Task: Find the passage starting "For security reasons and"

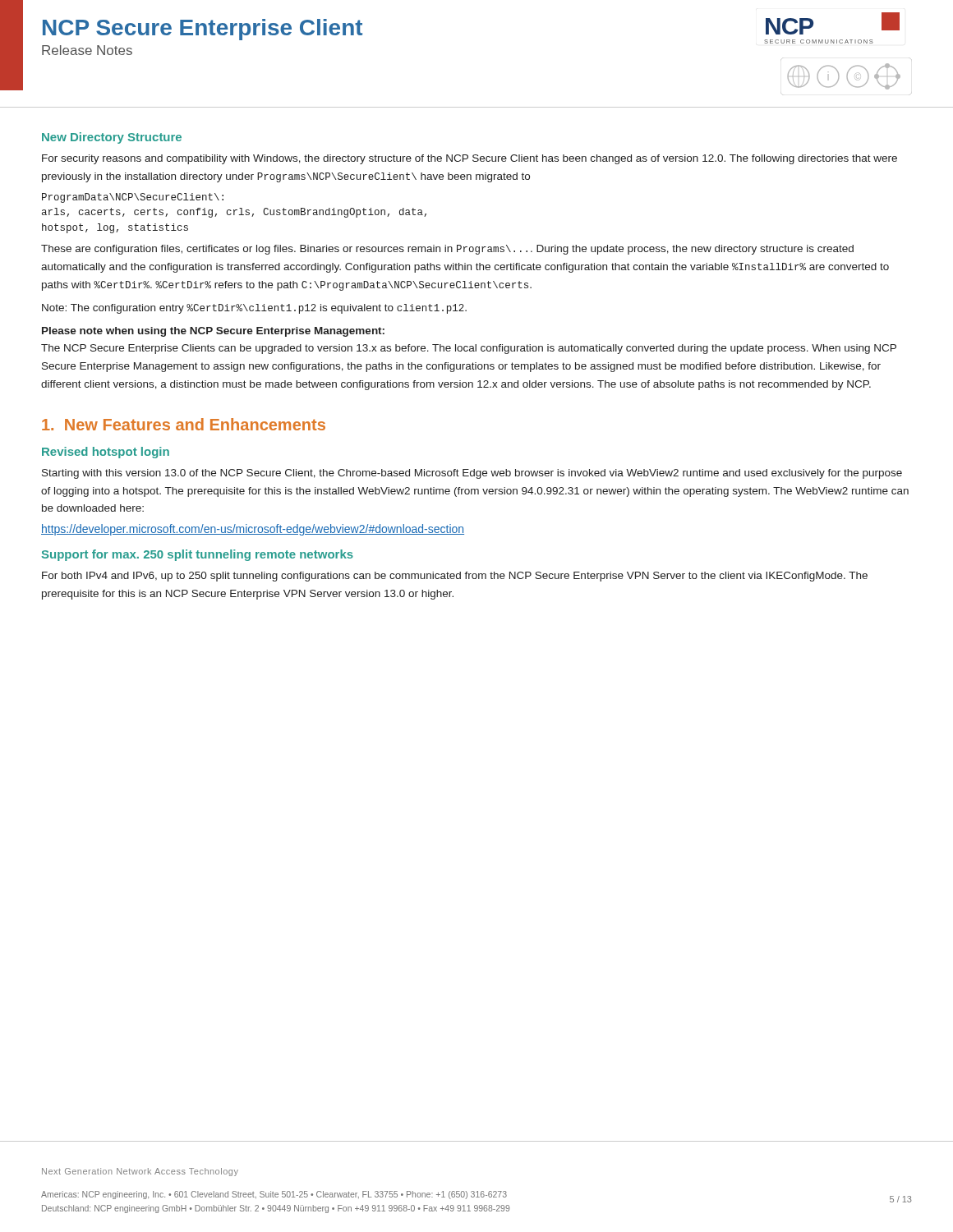Action: (x=469, y=167)
